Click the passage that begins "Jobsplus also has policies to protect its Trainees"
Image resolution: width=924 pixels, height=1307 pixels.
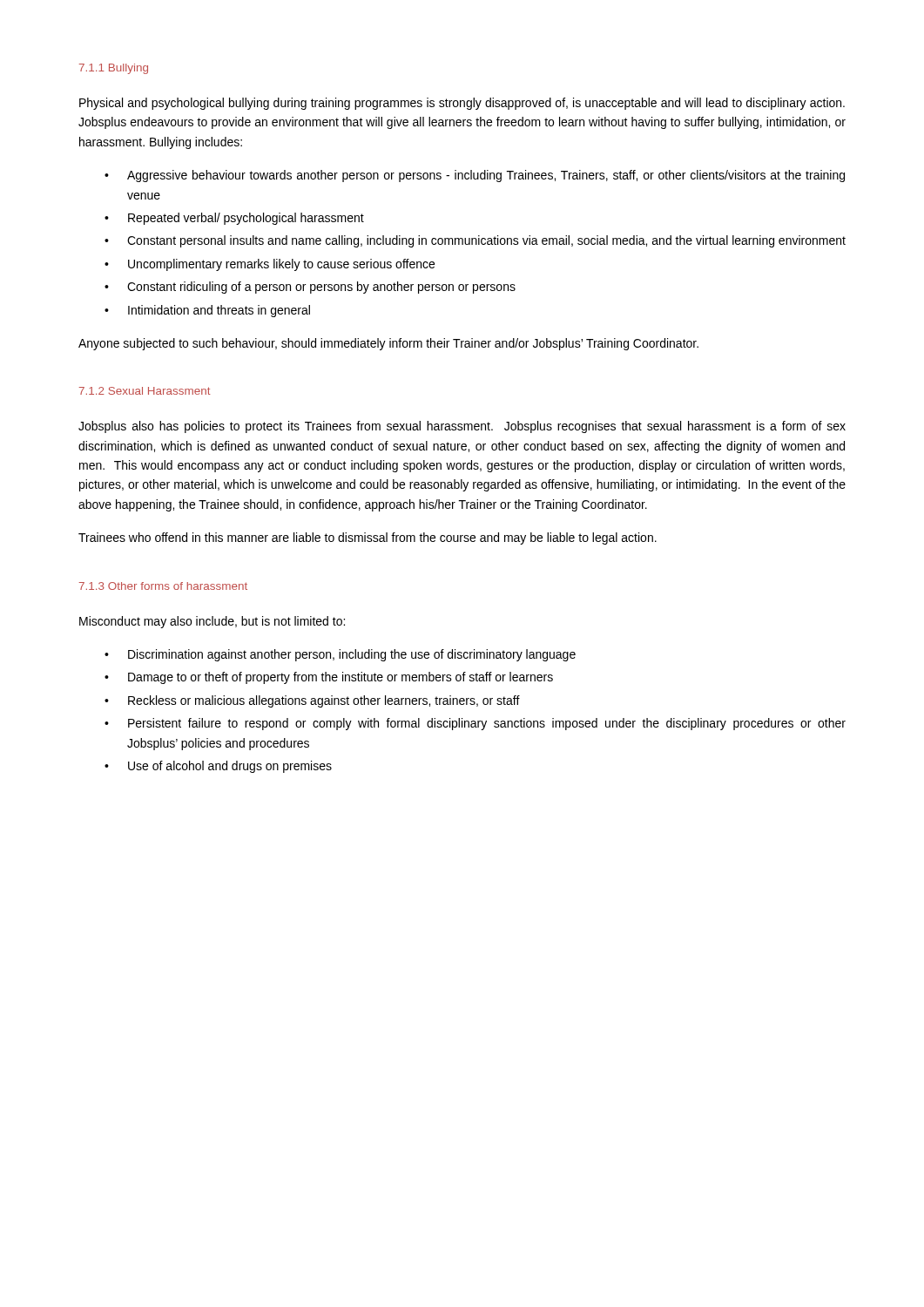[462, 465]
